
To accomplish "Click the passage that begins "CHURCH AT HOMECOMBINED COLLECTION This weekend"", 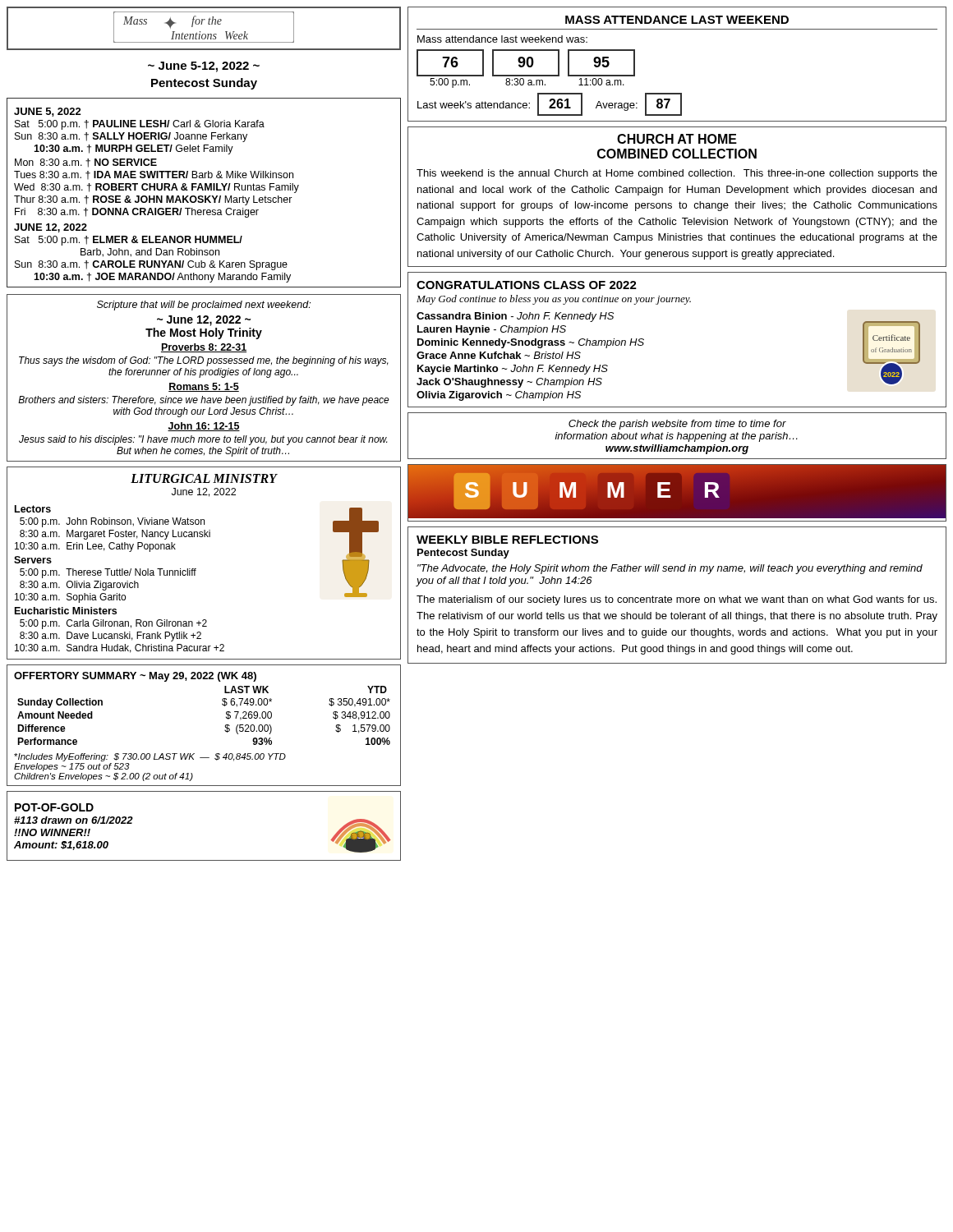I will coord(677,197).
